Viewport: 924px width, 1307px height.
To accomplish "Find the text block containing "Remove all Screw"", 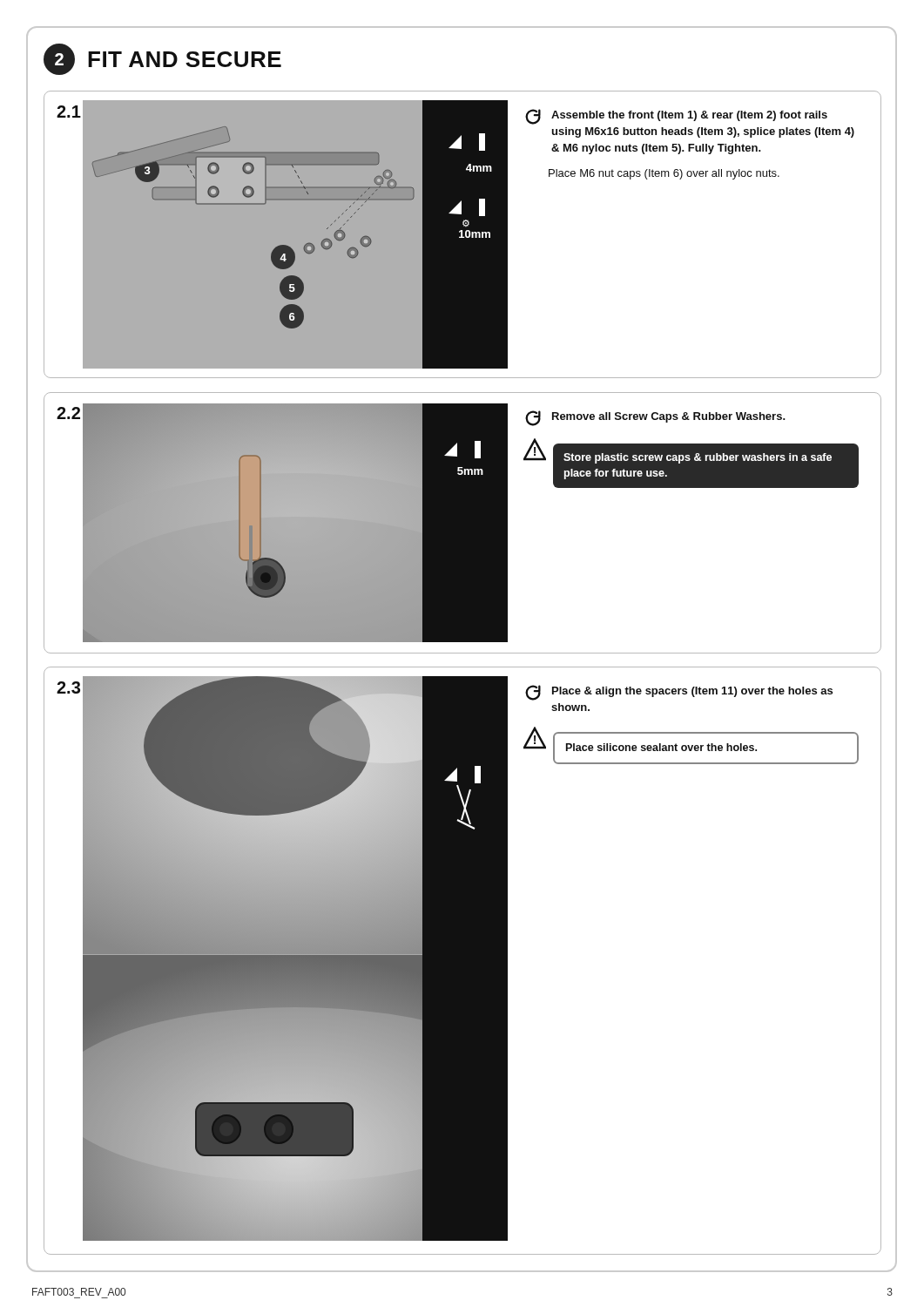I will point(654,418).
